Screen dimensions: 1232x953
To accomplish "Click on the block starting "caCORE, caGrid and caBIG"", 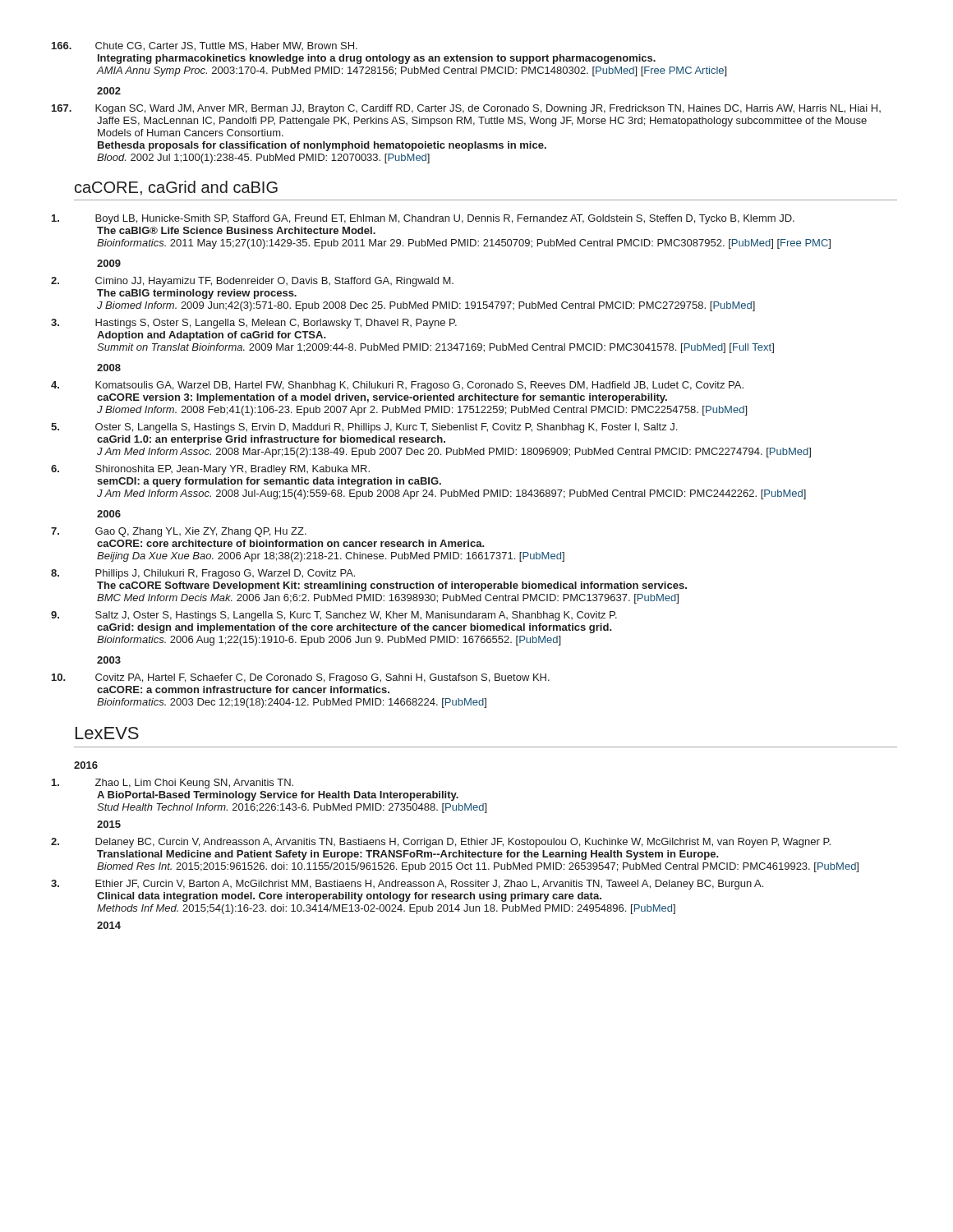I will tap(176, 187).
